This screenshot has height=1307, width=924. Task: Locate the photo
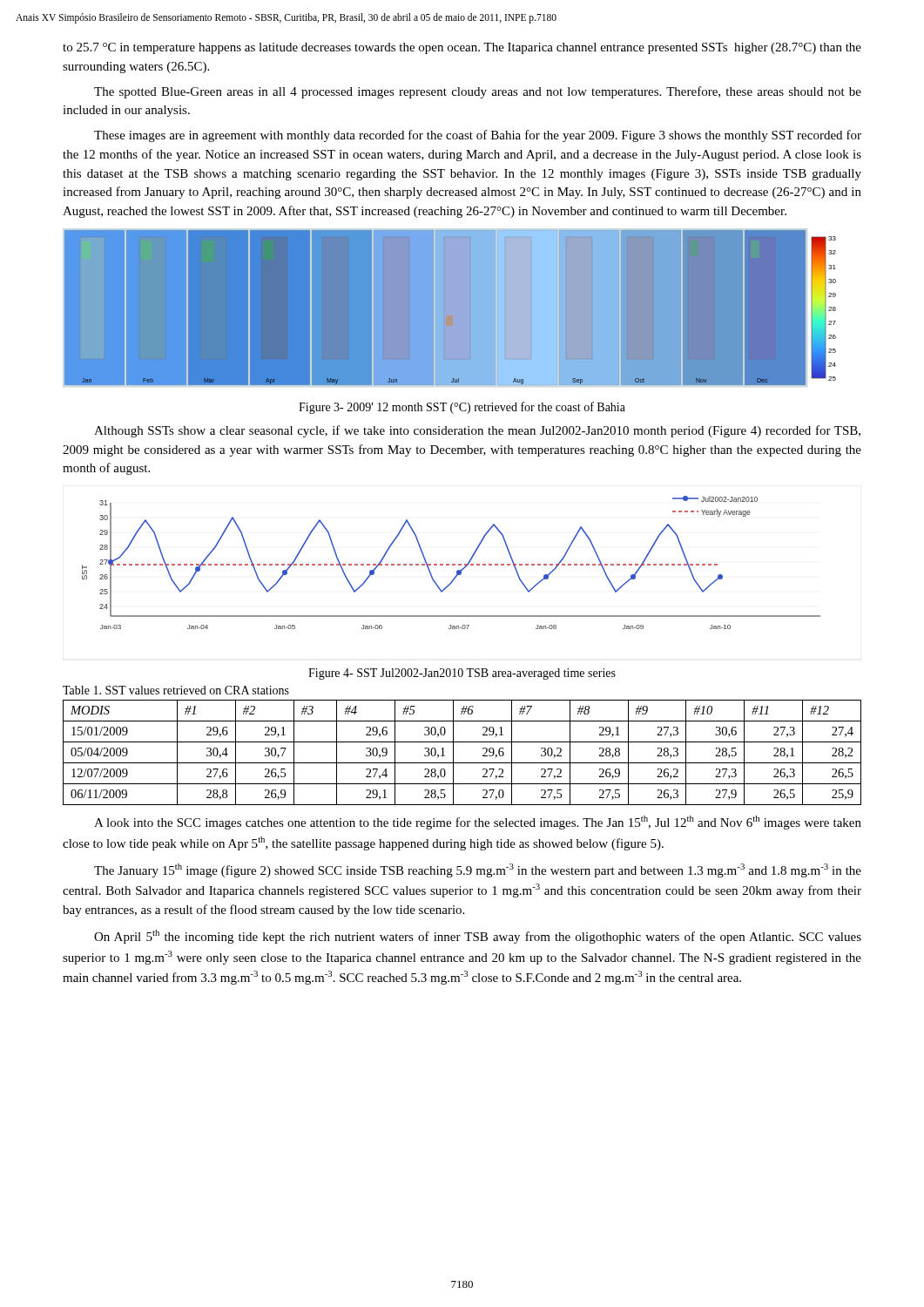coord(462,313)
